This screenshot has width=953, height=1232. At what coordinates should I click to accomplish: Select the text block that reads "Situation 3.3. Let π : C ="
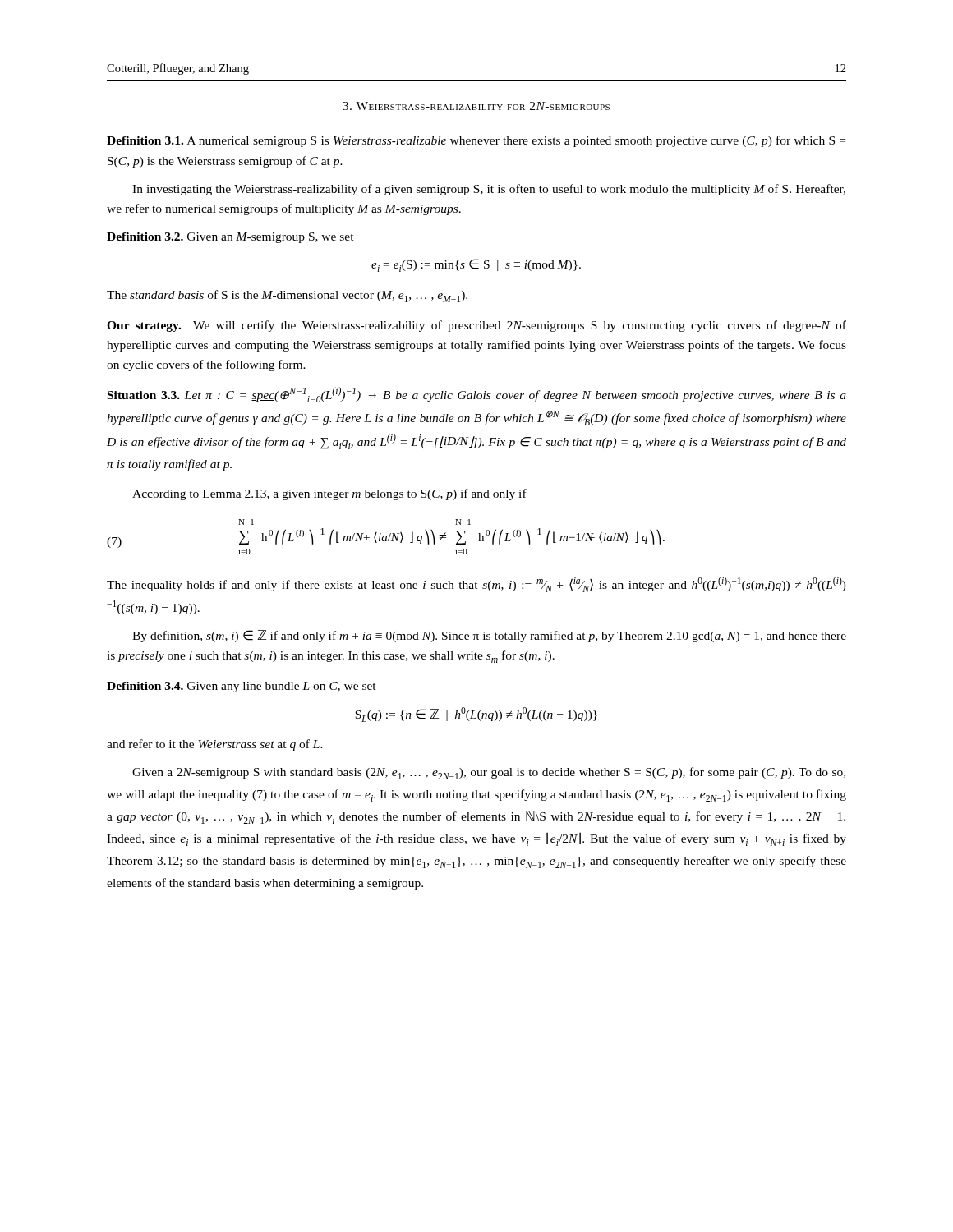pyautogui.click(x=476, y=429)
